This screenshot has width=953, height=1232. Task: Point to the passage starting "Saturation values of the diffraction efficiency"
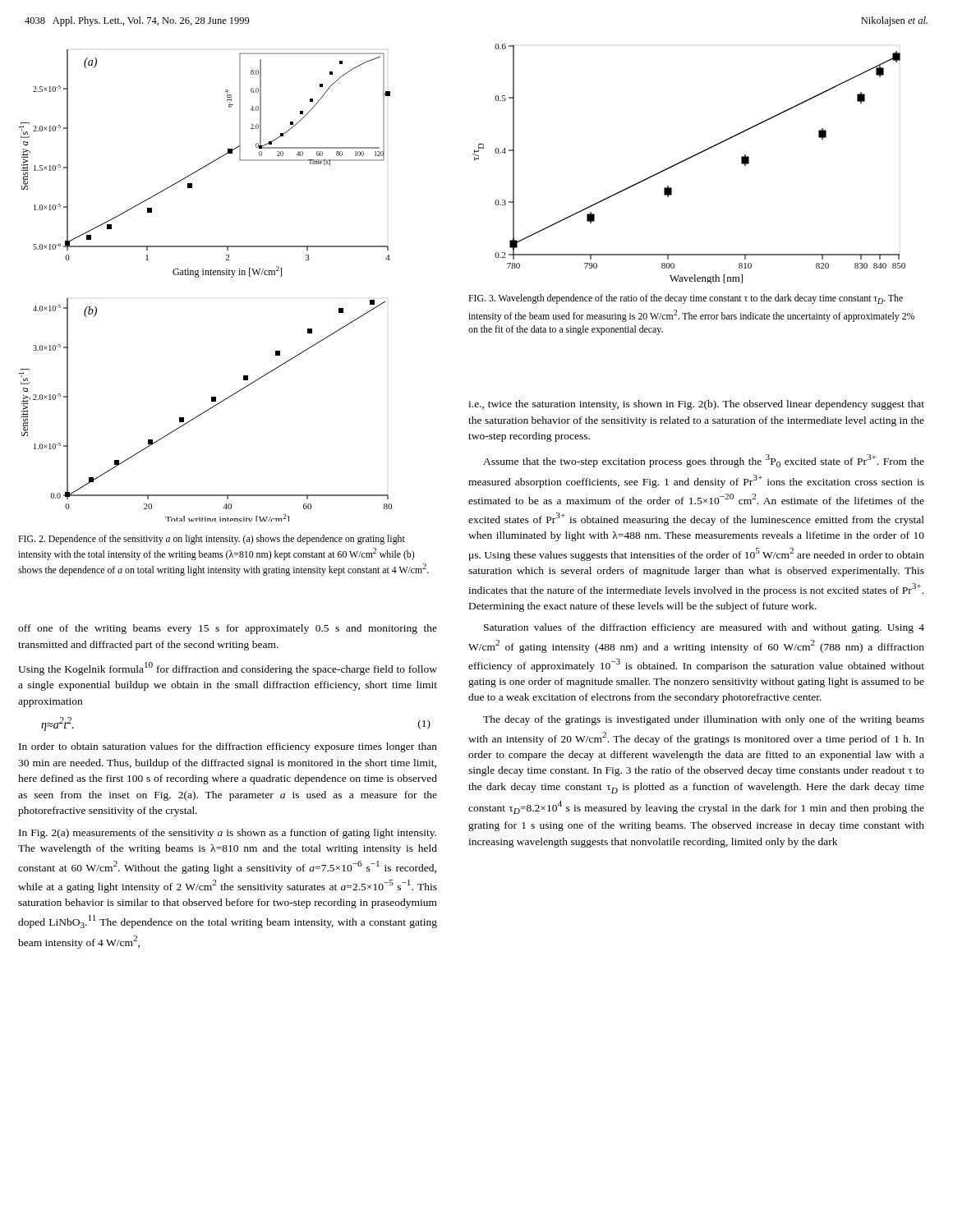696,662
